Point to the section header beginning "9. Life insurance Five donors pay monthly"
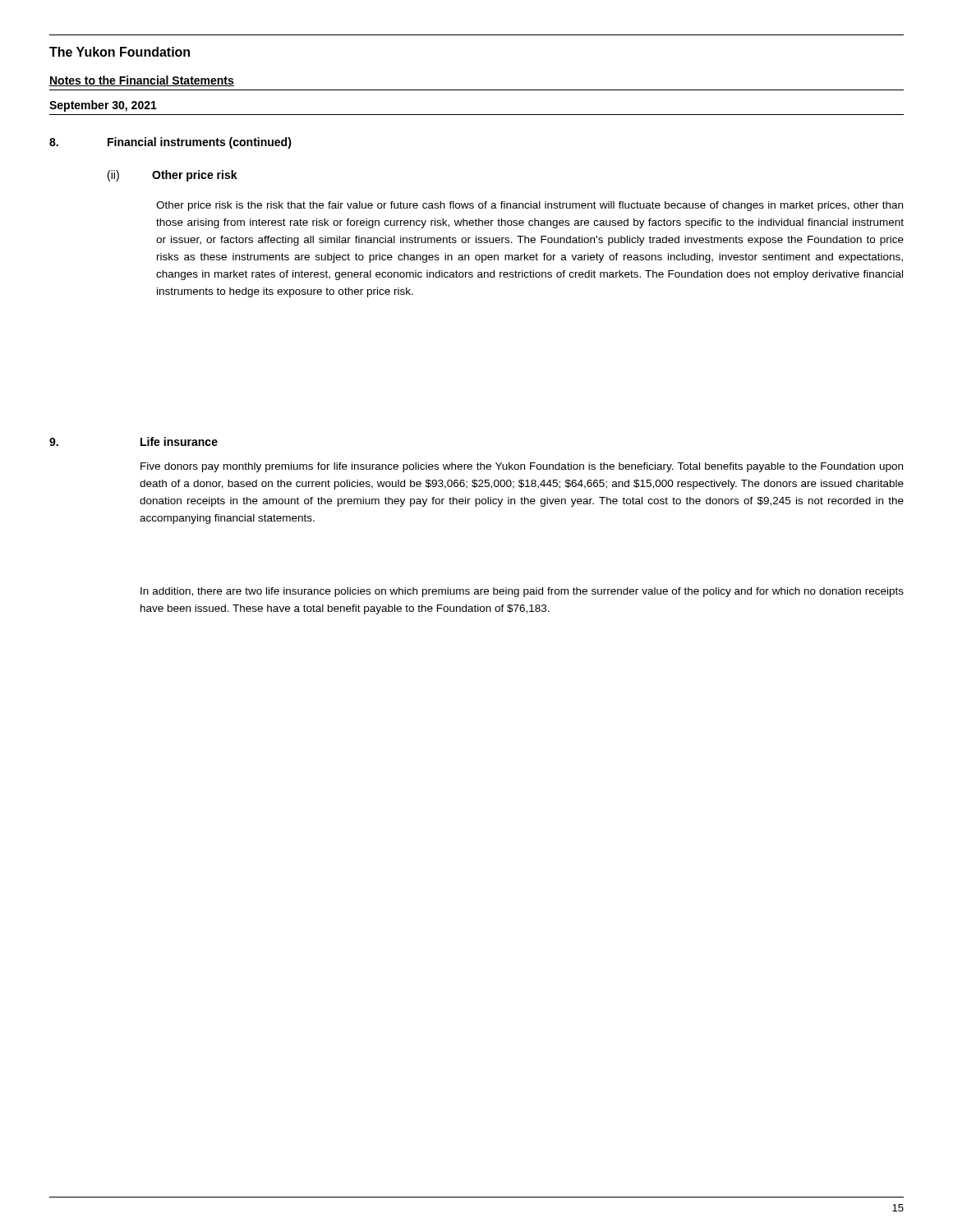The image size is (953, 1232). [x=476, y=481]
